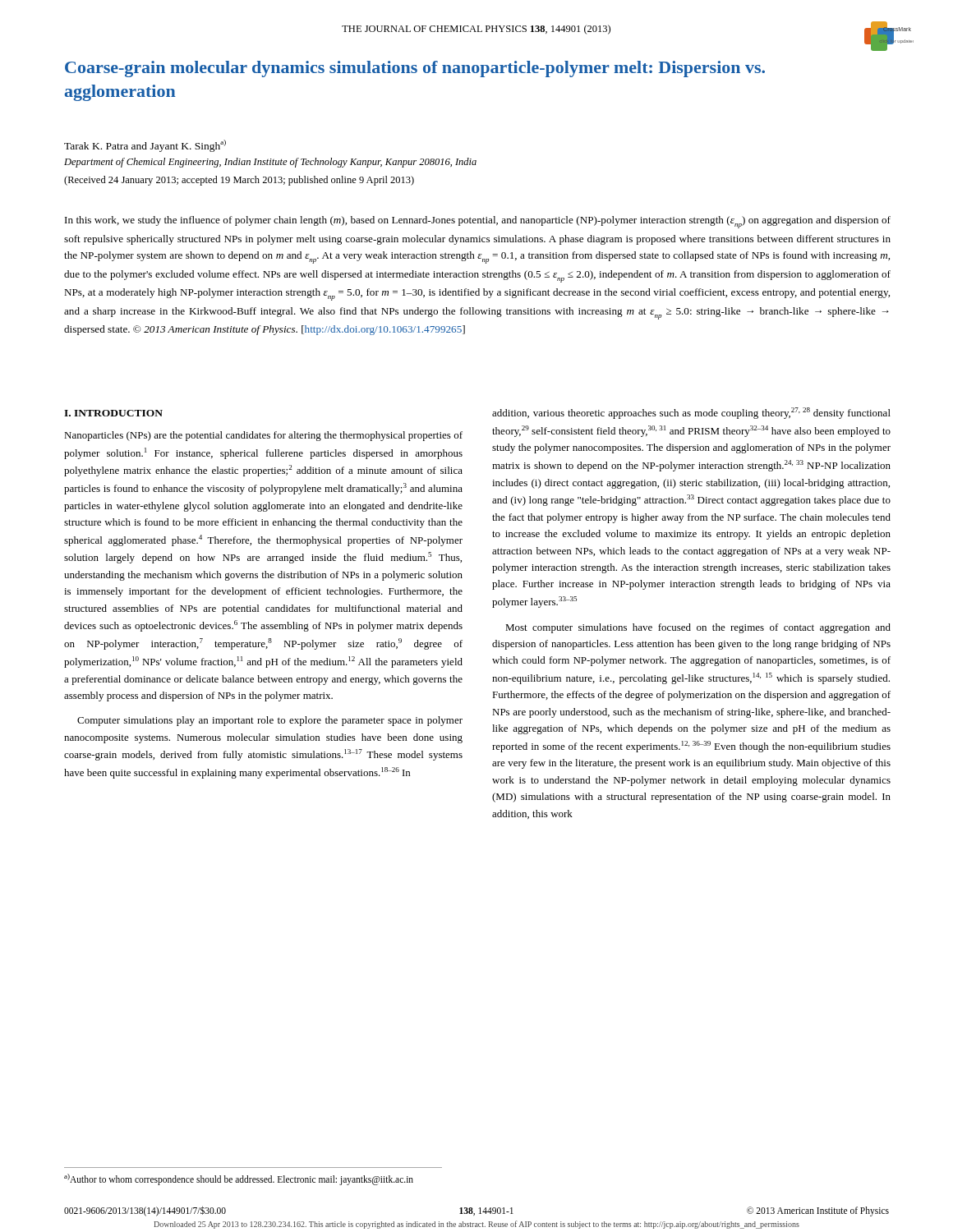
Task: Navigate to the text block starting "In this work,"
Action: click(x=477, y=274)
